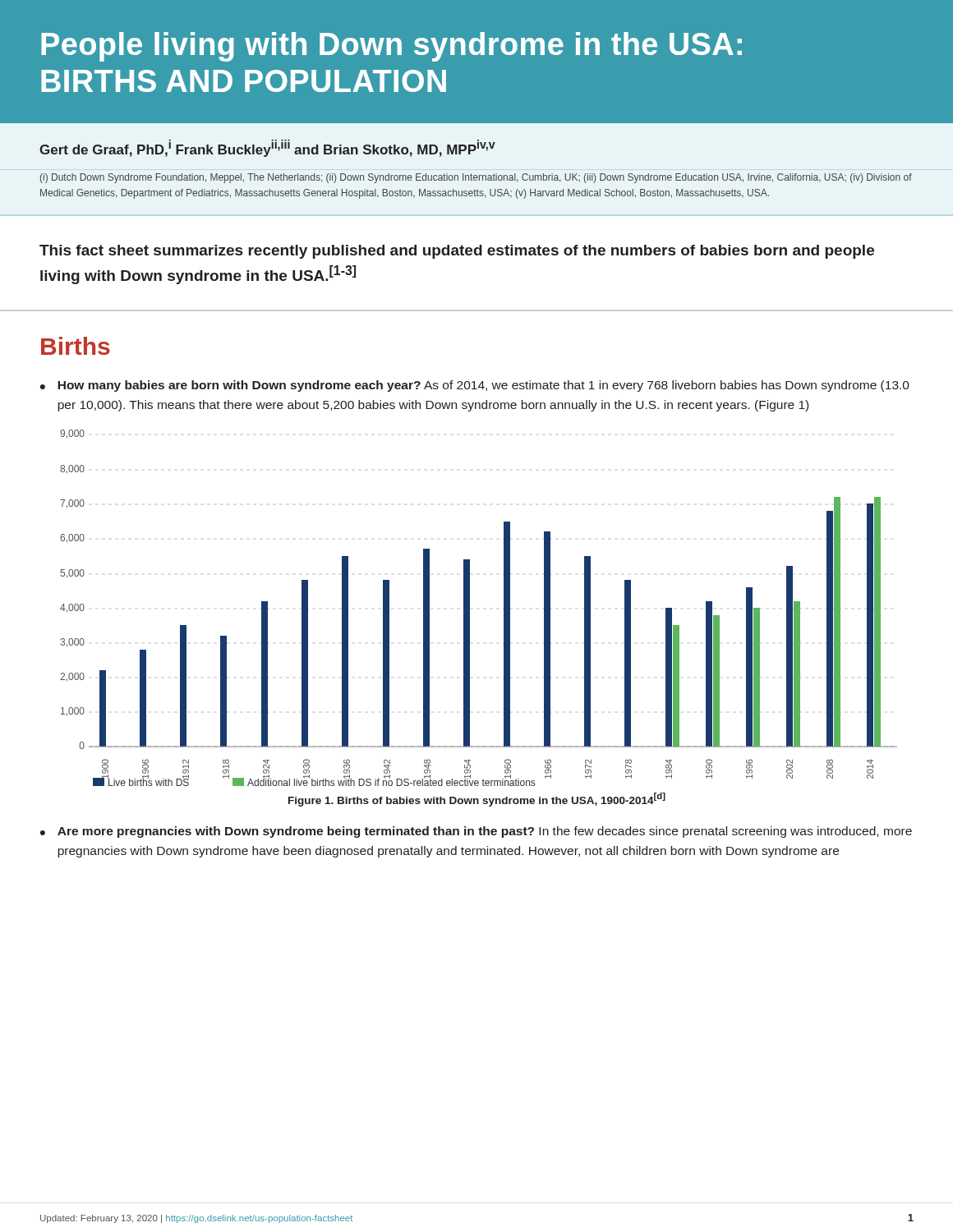Locate the bar chart
The image size is (953, 1232).
coord(476,607)
